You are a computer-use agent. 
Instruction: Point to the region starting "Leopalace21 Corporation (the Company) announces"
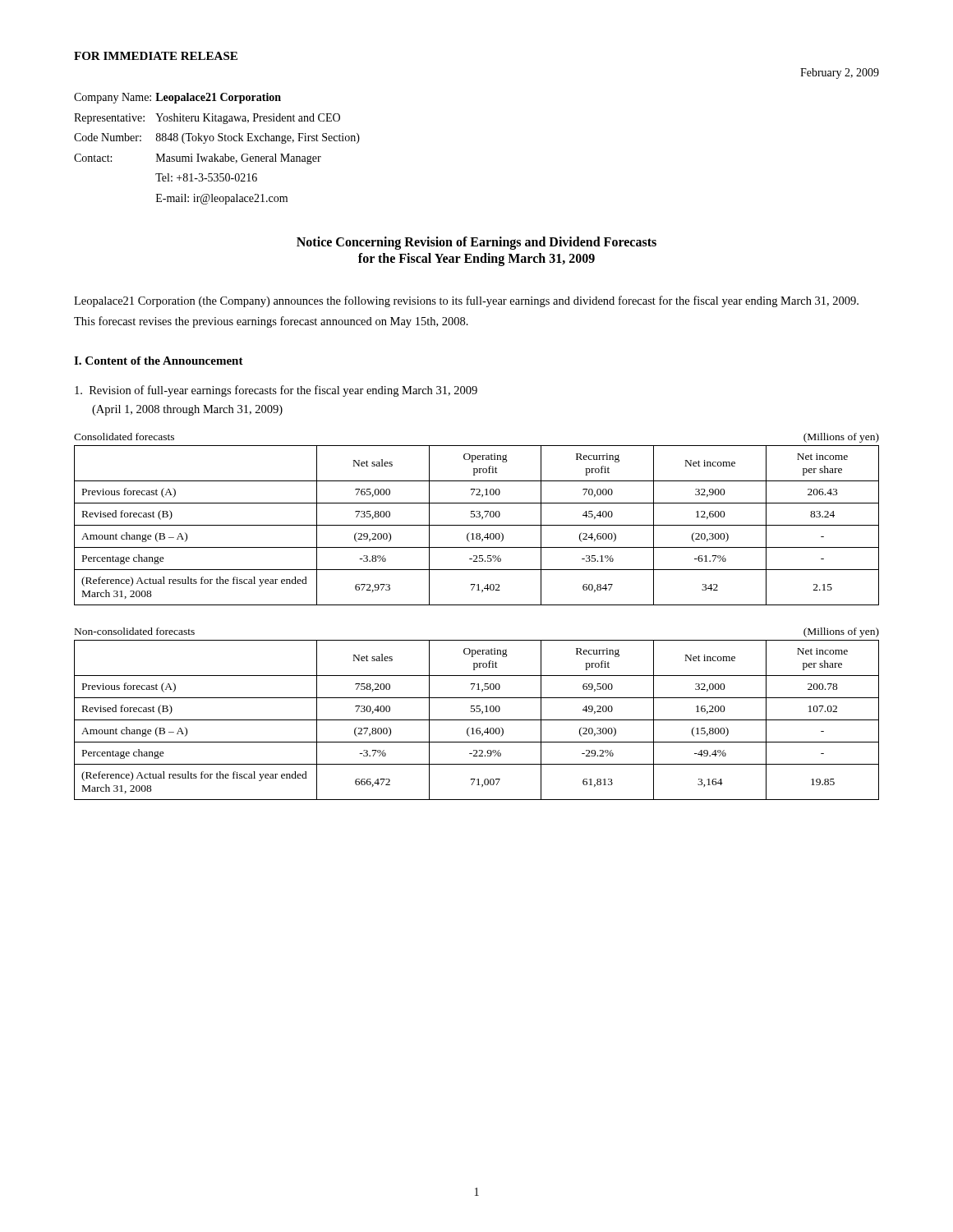[x=467, y=311]
